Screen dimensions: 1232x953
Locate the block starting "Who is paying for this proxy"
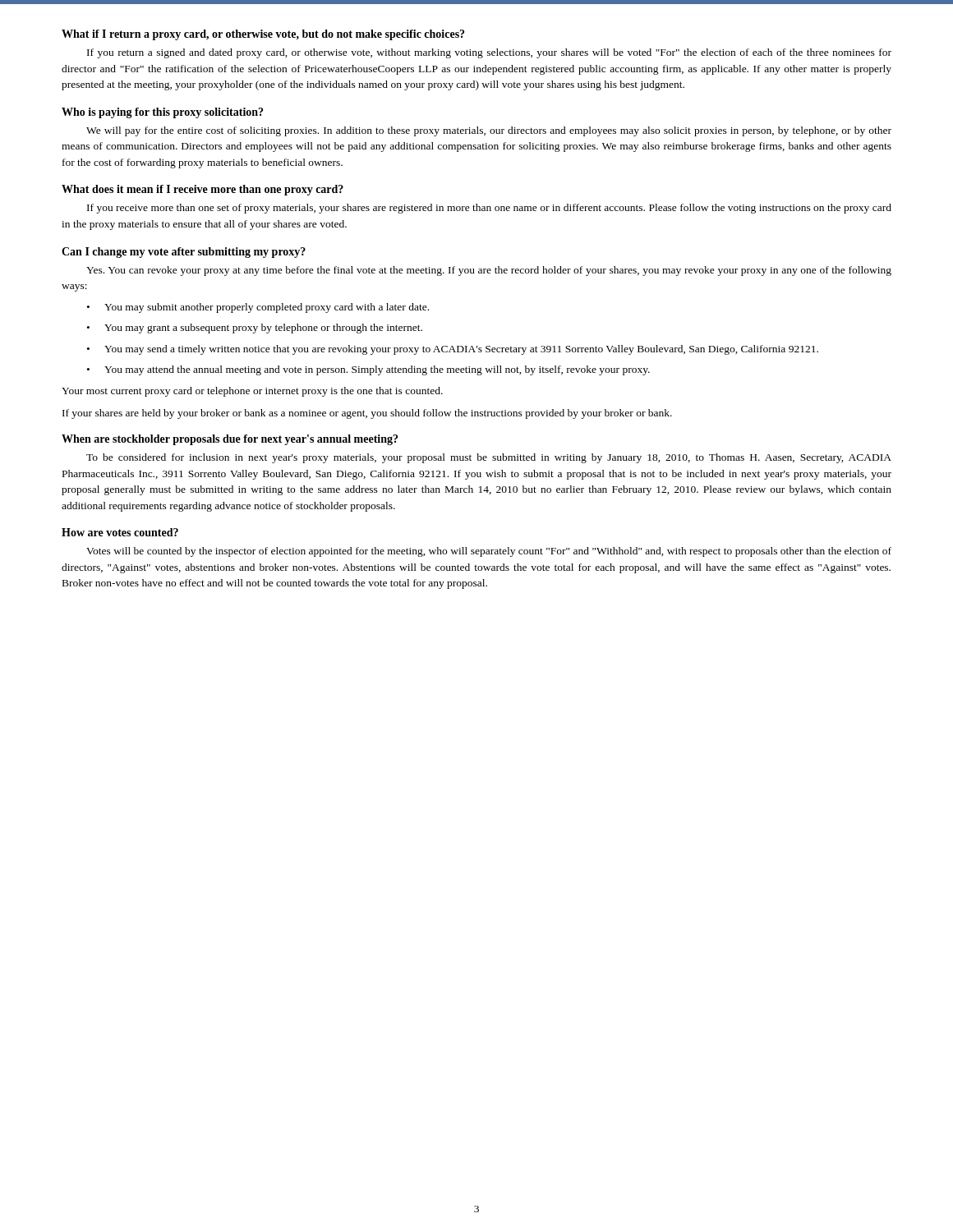[x=163, y=112]
